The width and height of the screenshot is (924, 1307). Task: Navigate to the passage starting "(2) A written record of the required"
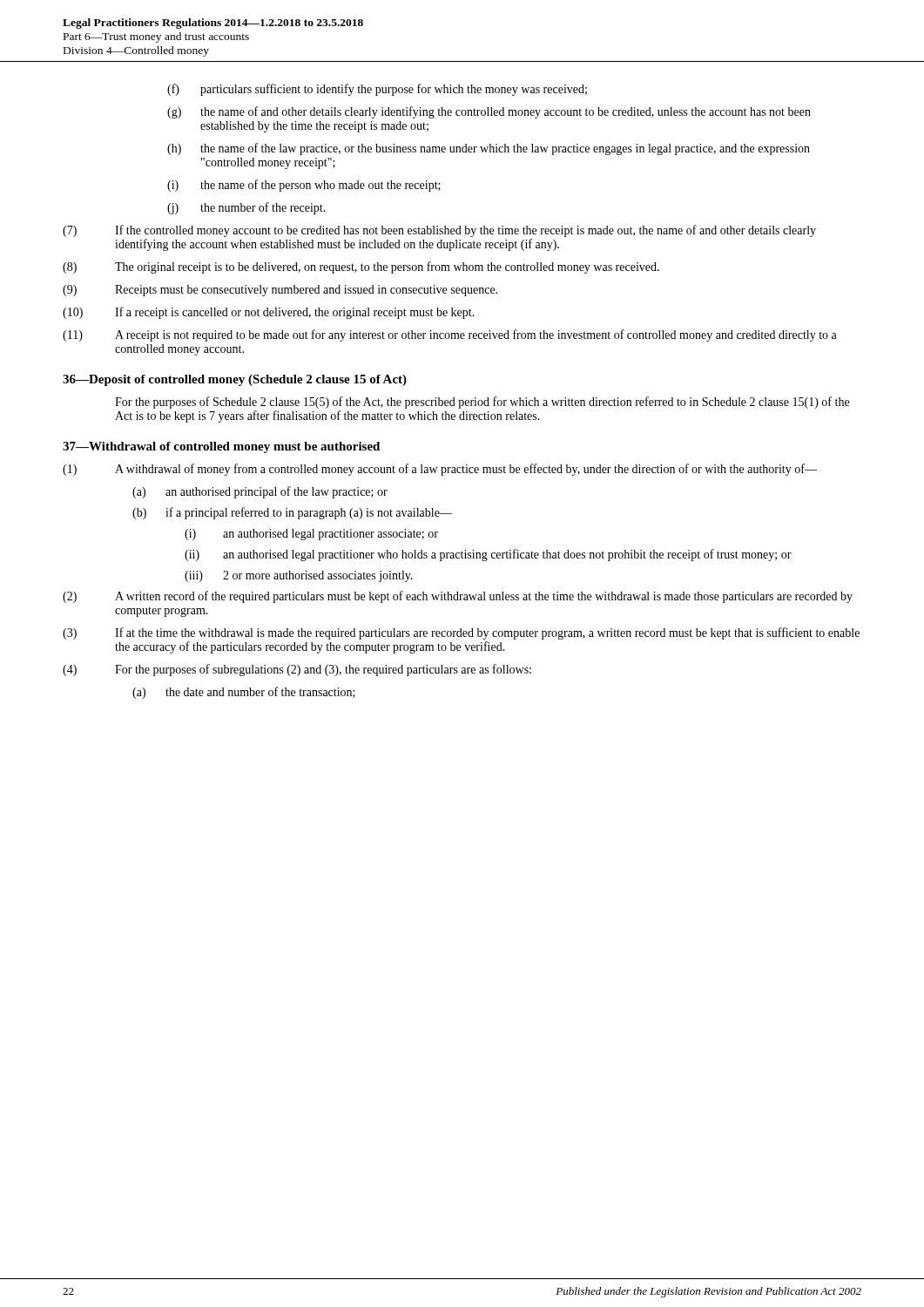pyautogui.click(x=462, y=604)
